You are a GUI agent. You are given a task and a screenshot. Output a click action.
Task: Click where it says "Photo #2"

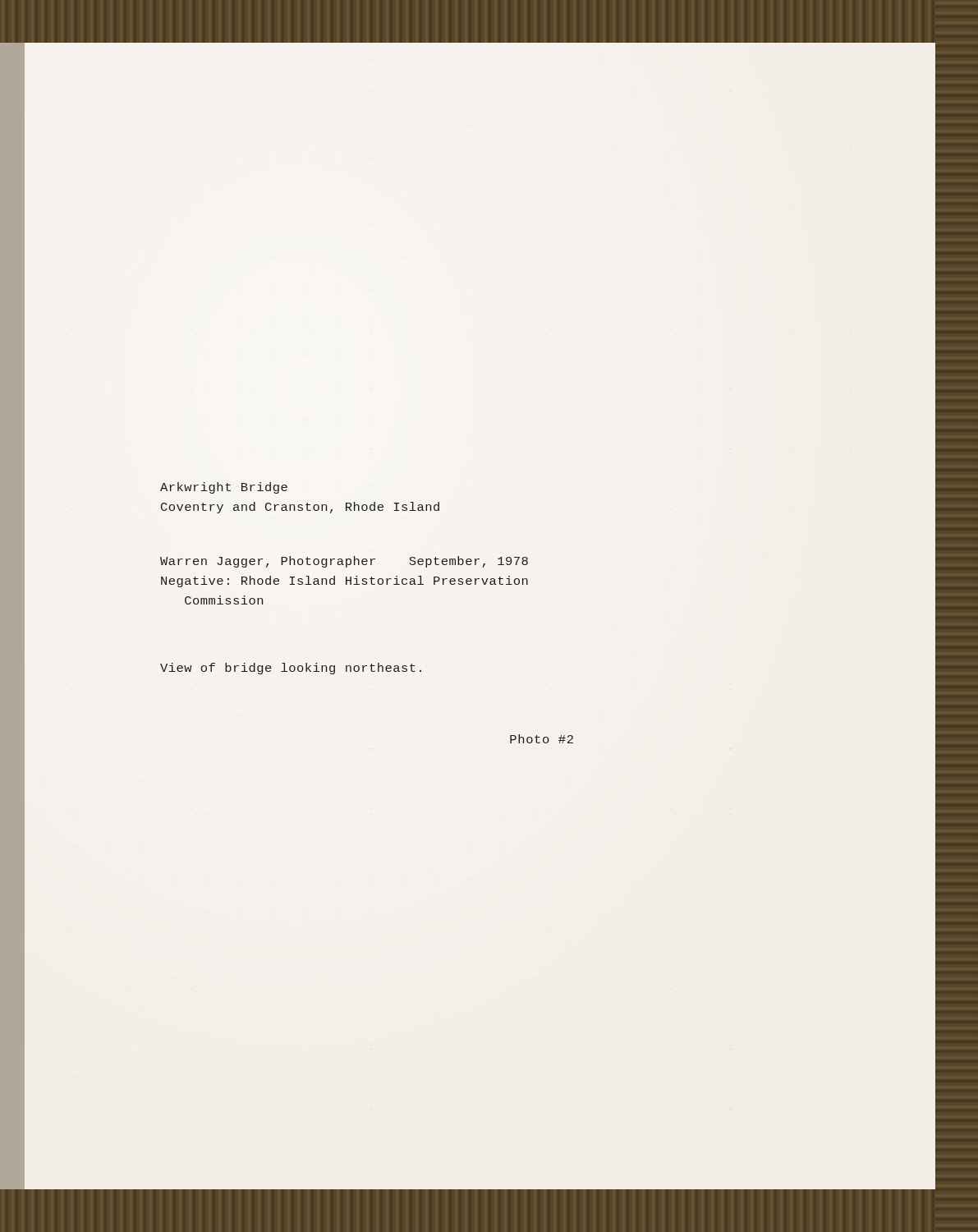point(542,740)
